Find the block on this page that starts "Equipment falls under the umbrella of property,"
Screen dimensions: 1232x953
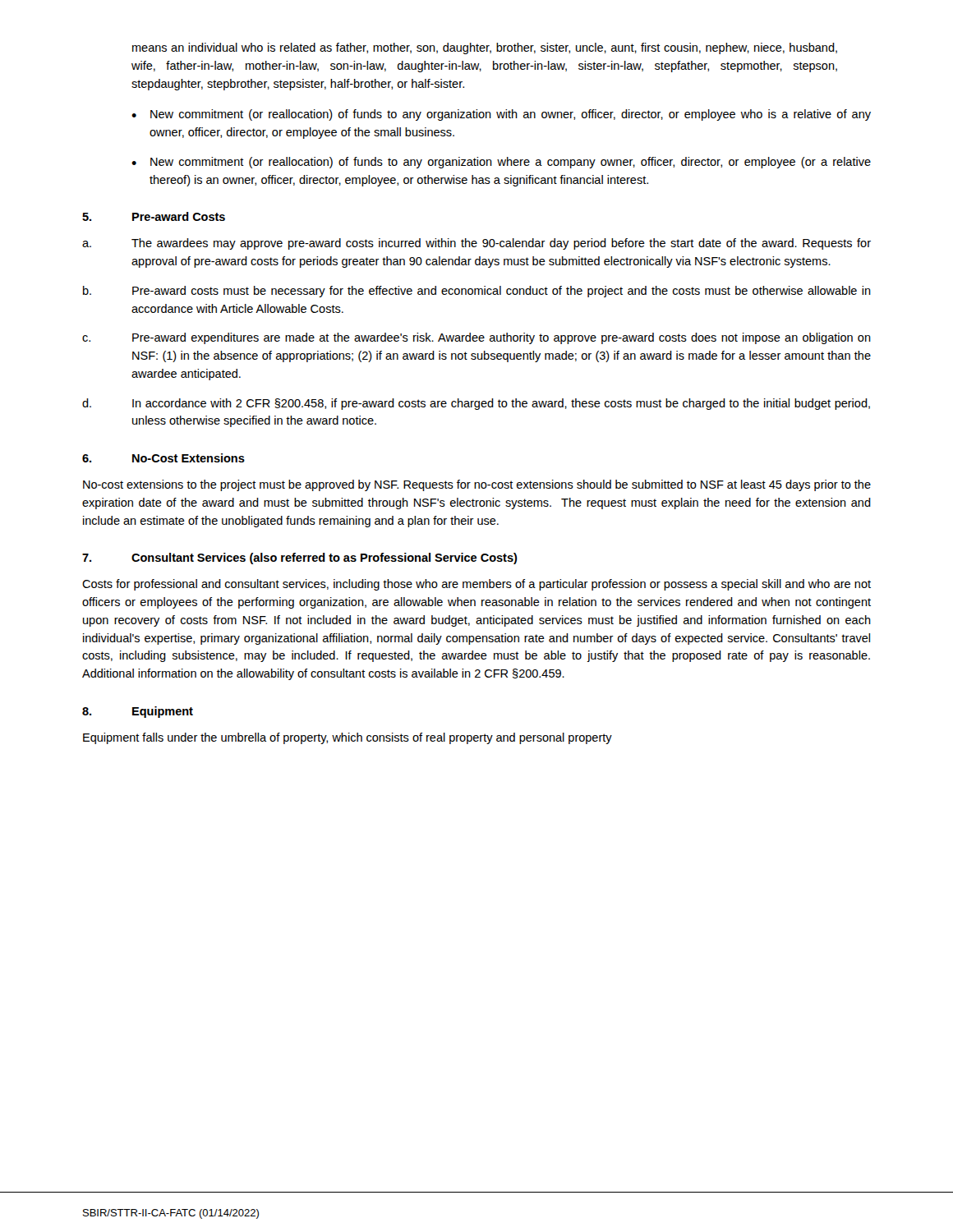pos(347,737)
